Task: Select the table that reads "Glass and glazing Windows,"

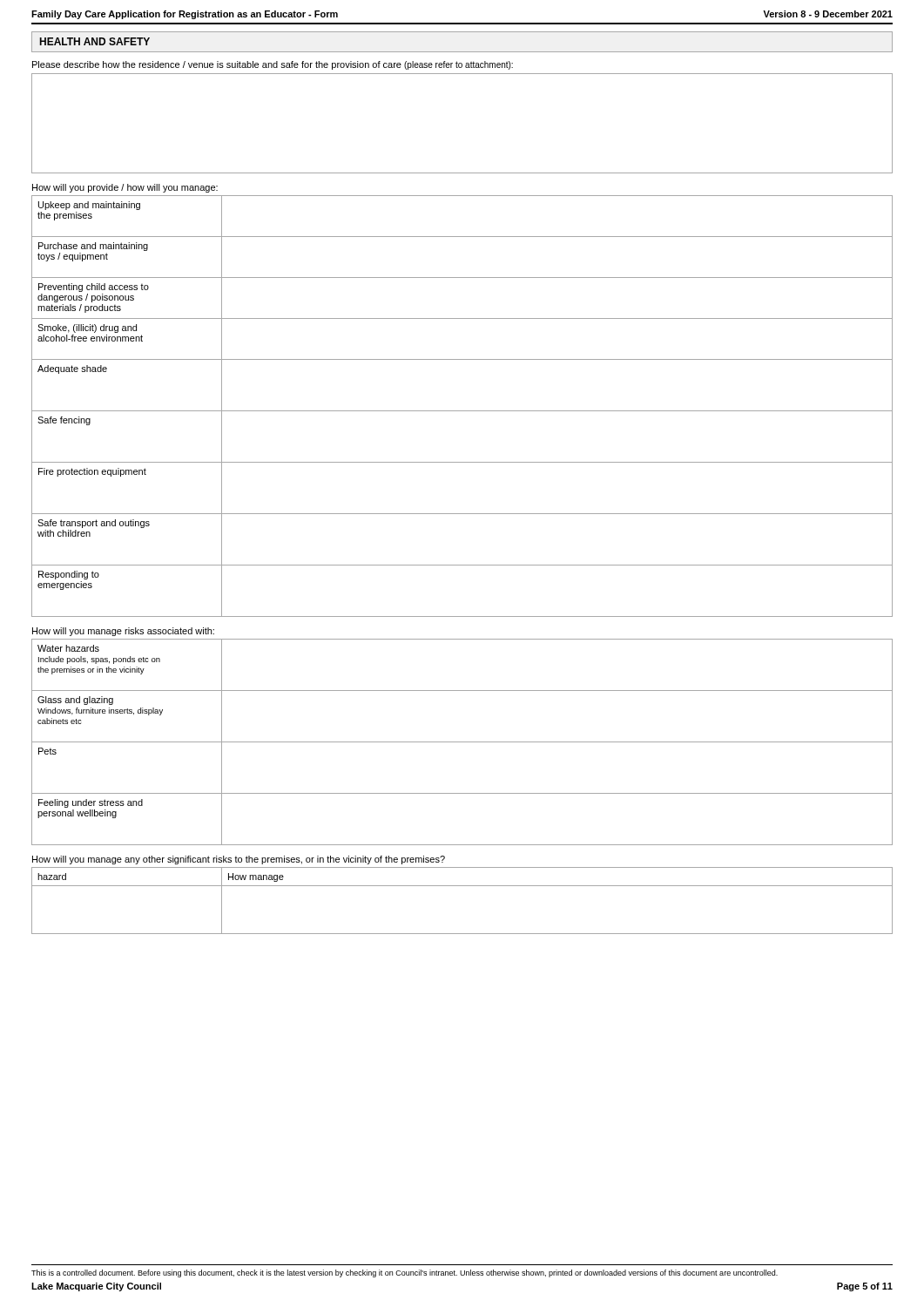Action: coord(462,742)
